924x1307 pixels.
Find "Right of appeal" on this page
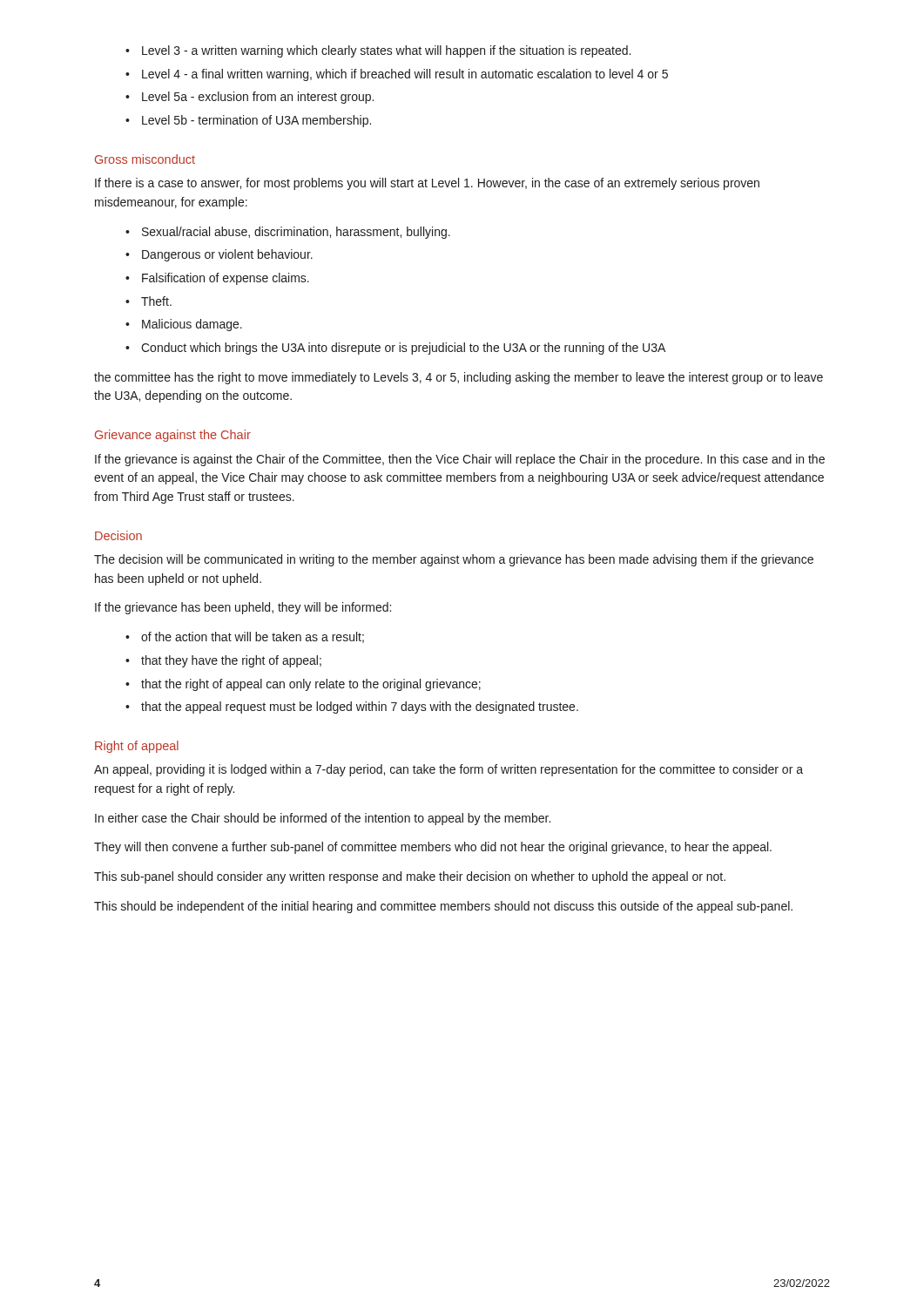point(137,747)
